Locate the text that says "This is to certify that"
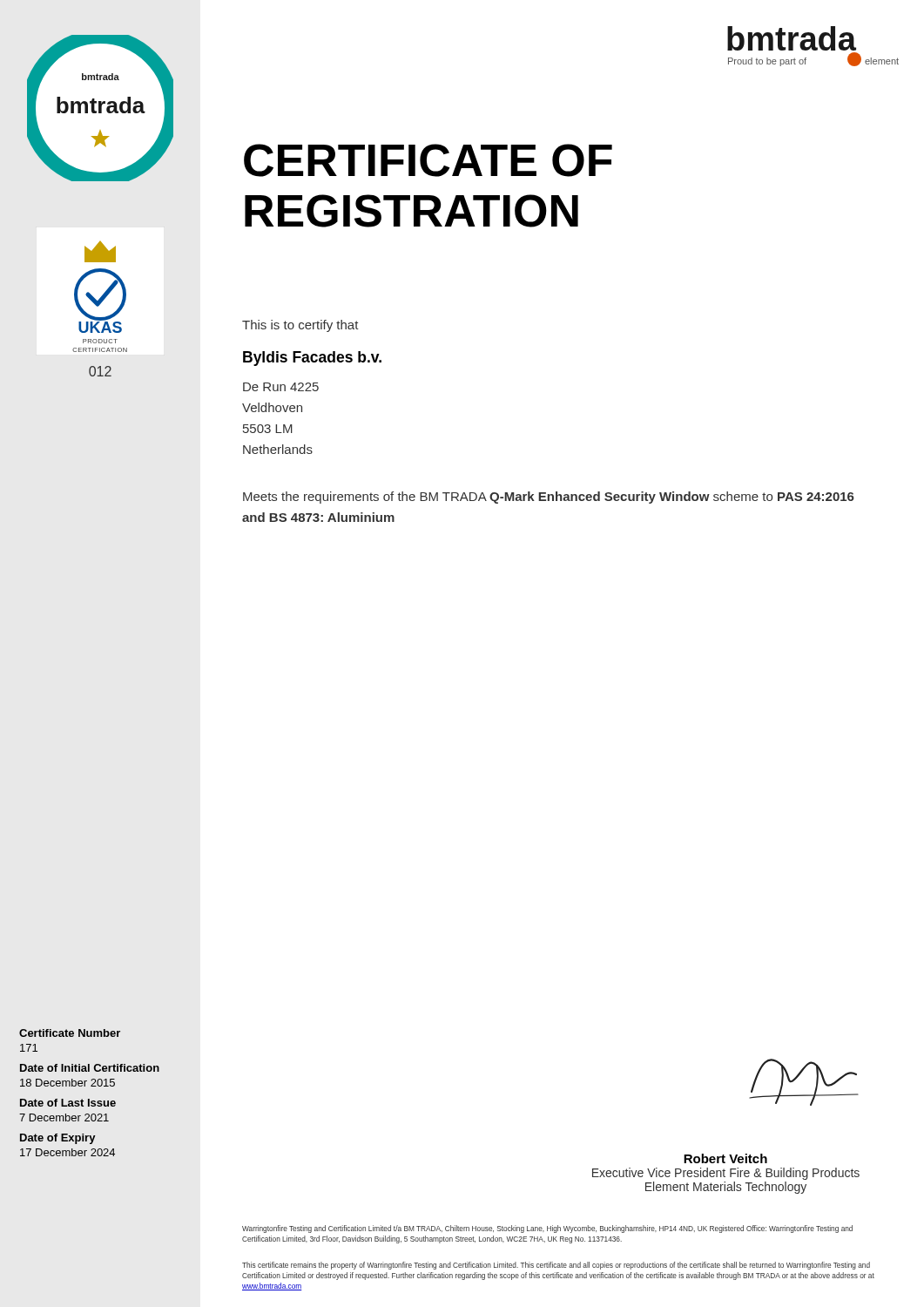 (x=300, y=325)
